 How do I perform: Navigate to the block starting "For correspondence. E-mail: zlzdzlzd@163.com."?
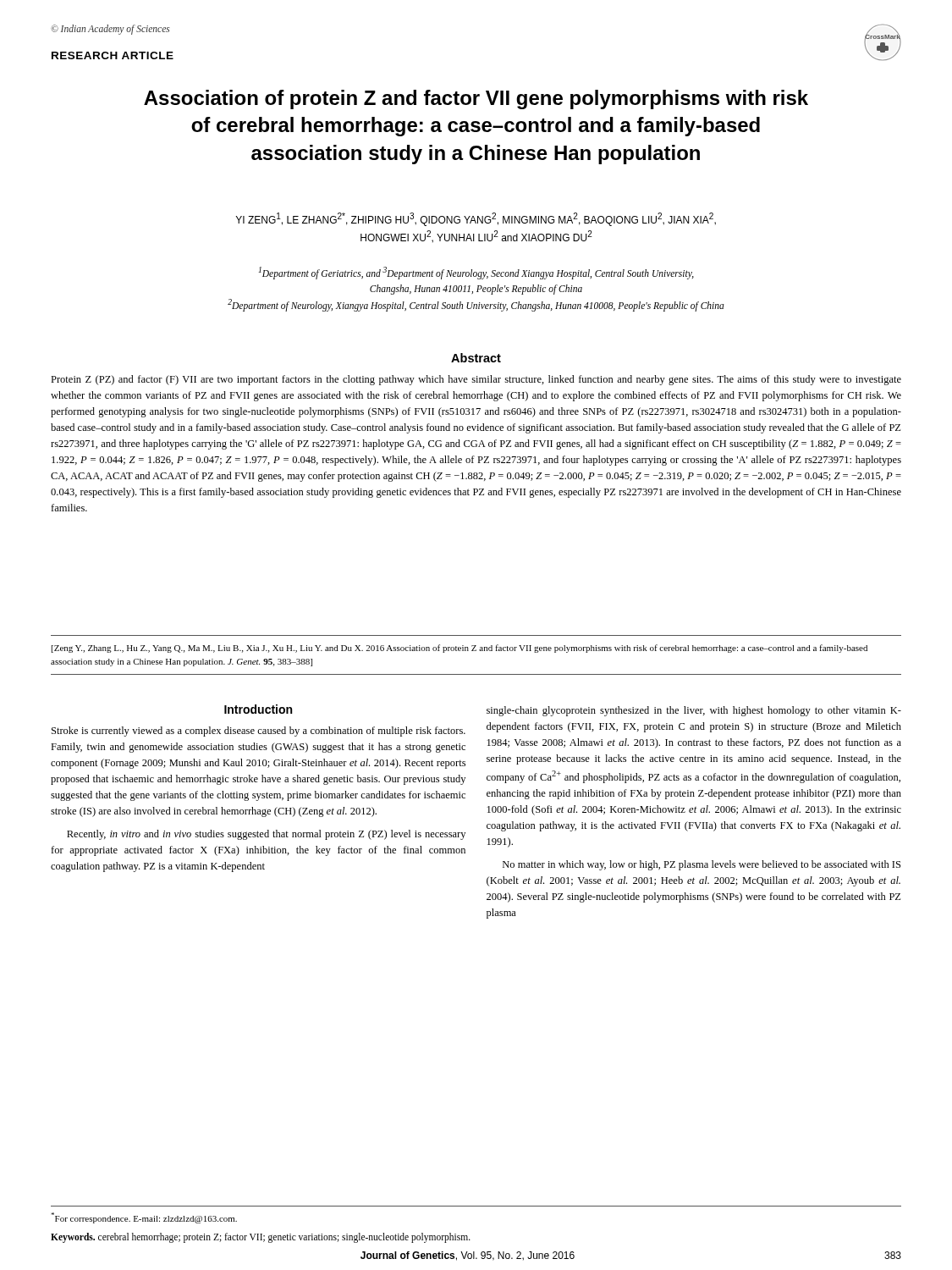(x=144, y=1217)
